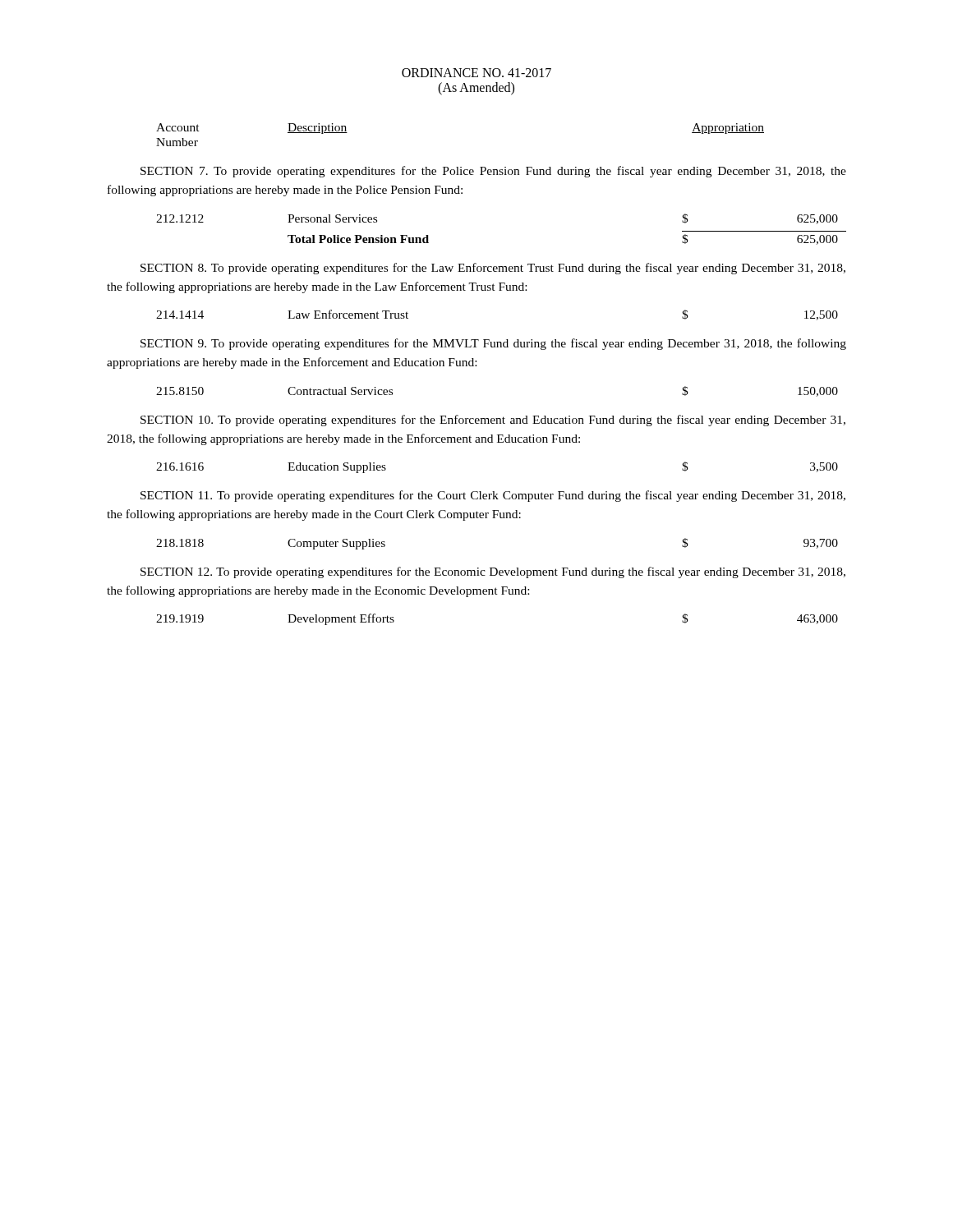Select the table that reads "1616 Education Supplies"
This screenshot has width=953, height=1232.
(476, 467)
